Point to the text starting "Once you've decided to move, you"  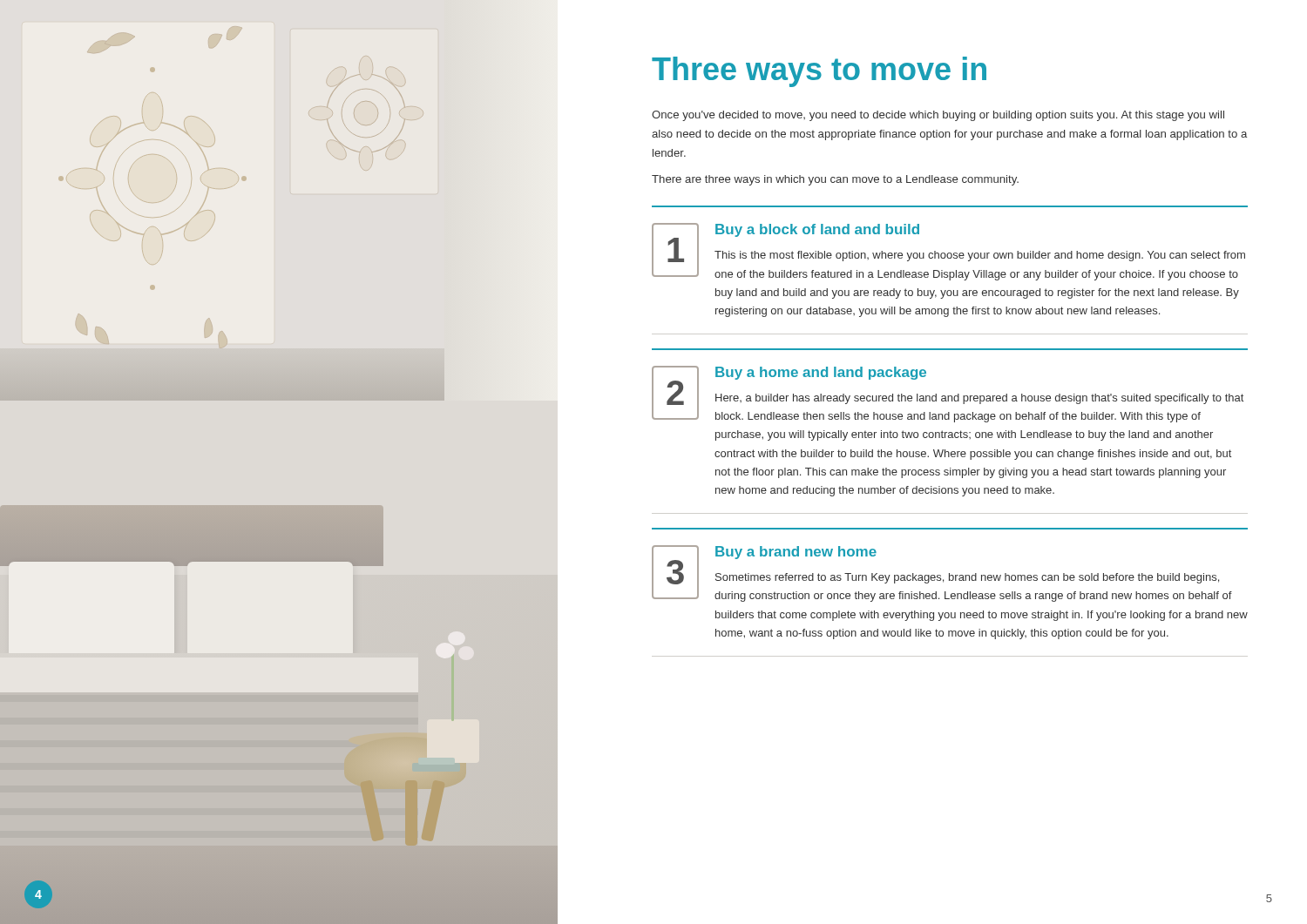coord(949,134)
